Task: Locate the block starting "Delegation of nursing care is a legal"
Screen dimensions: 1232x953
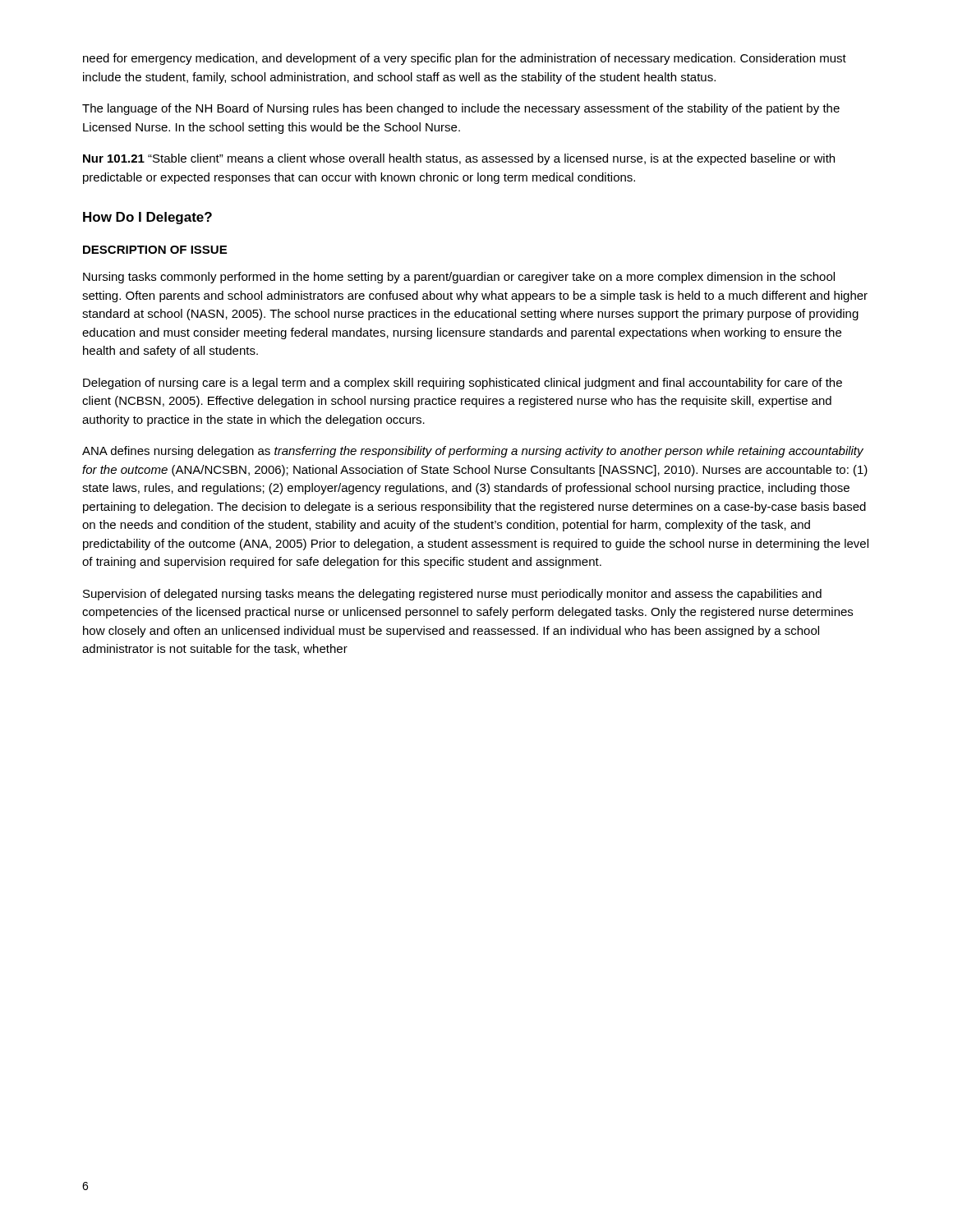Action: pos(462,400)
